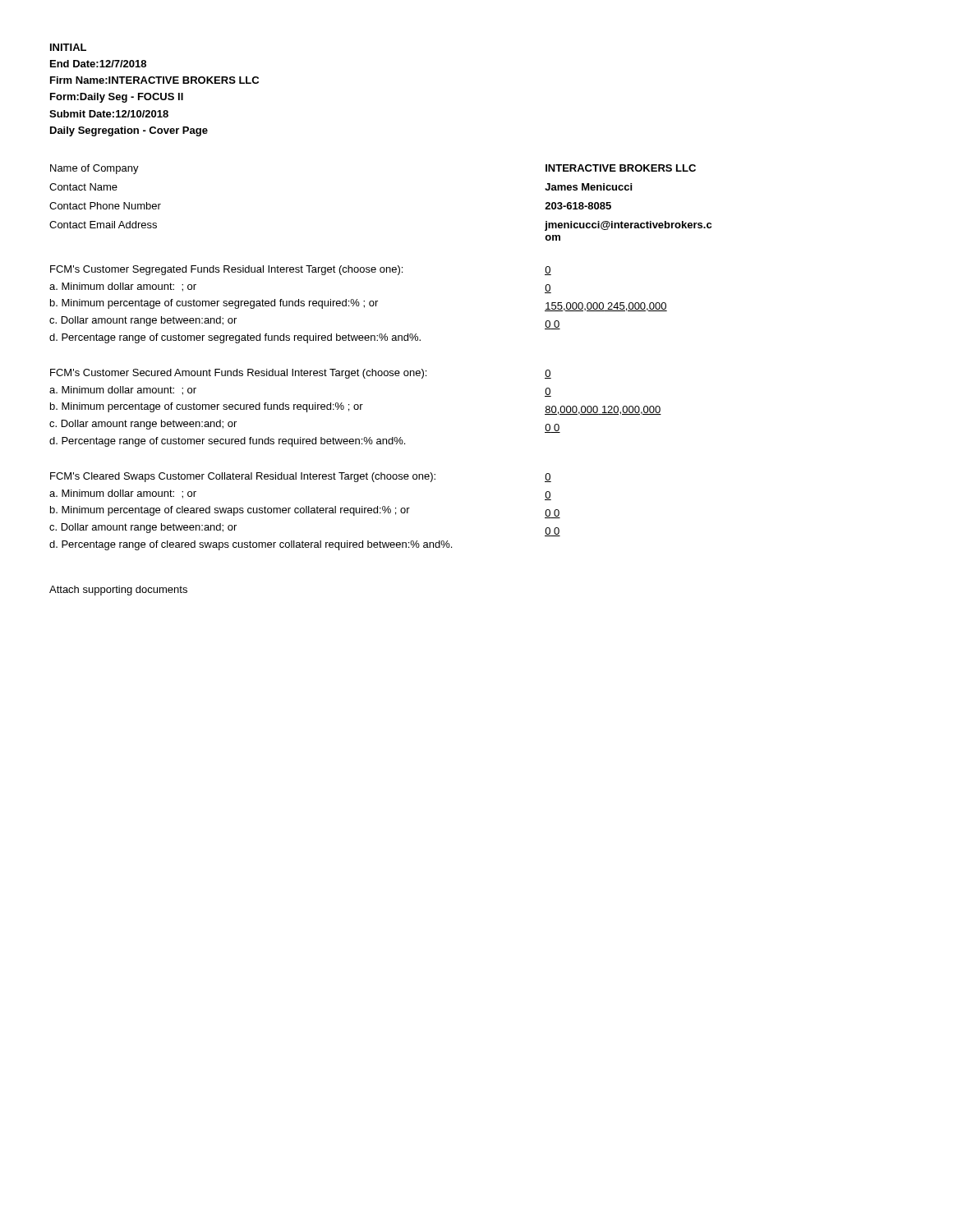Click the table
Viewport: 953px width, 1232px height.
pyautogui.click(x=476, y=202)
